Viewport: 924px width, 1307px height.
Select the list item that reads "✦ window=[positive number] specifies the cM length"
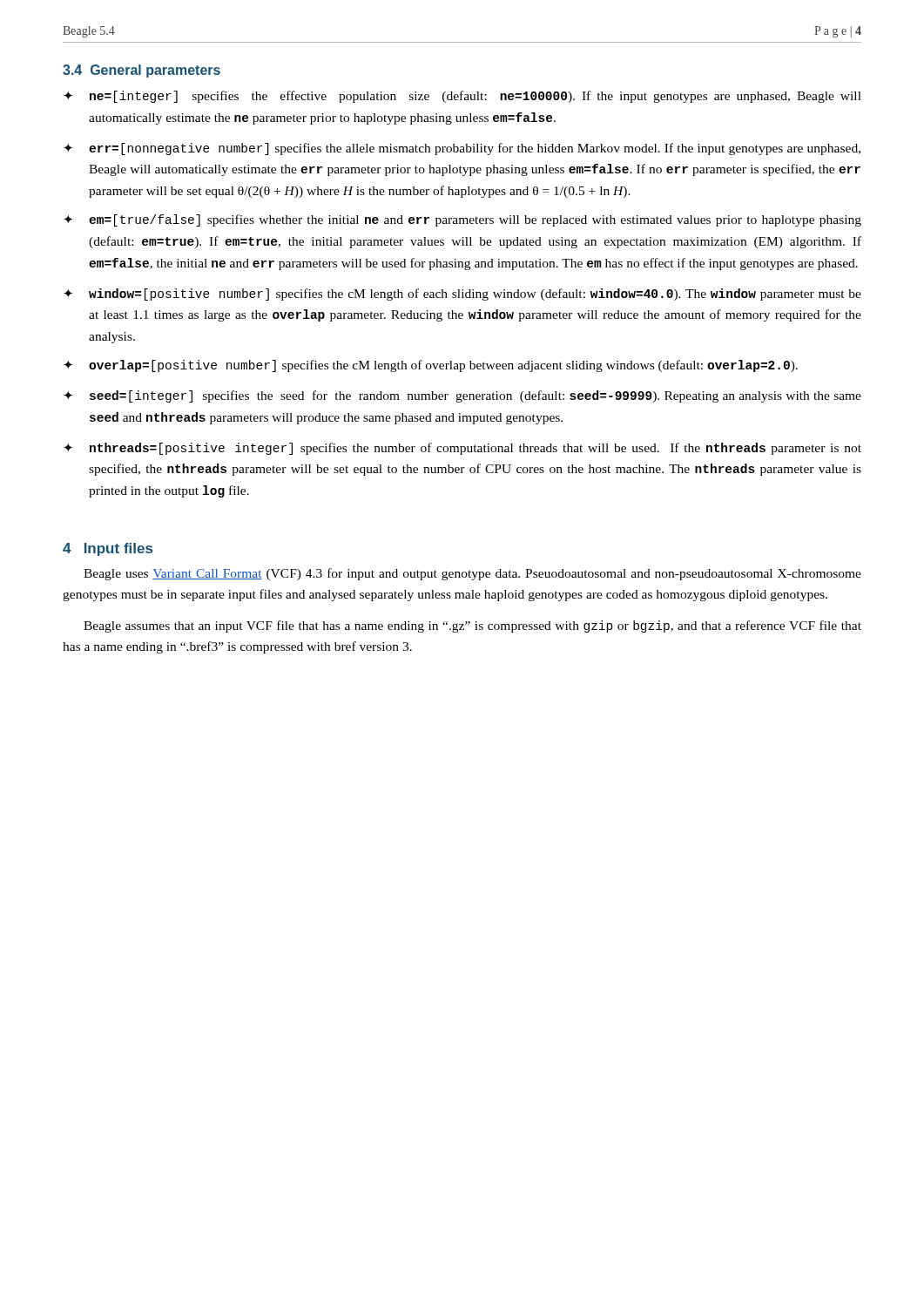pos(462,314)
